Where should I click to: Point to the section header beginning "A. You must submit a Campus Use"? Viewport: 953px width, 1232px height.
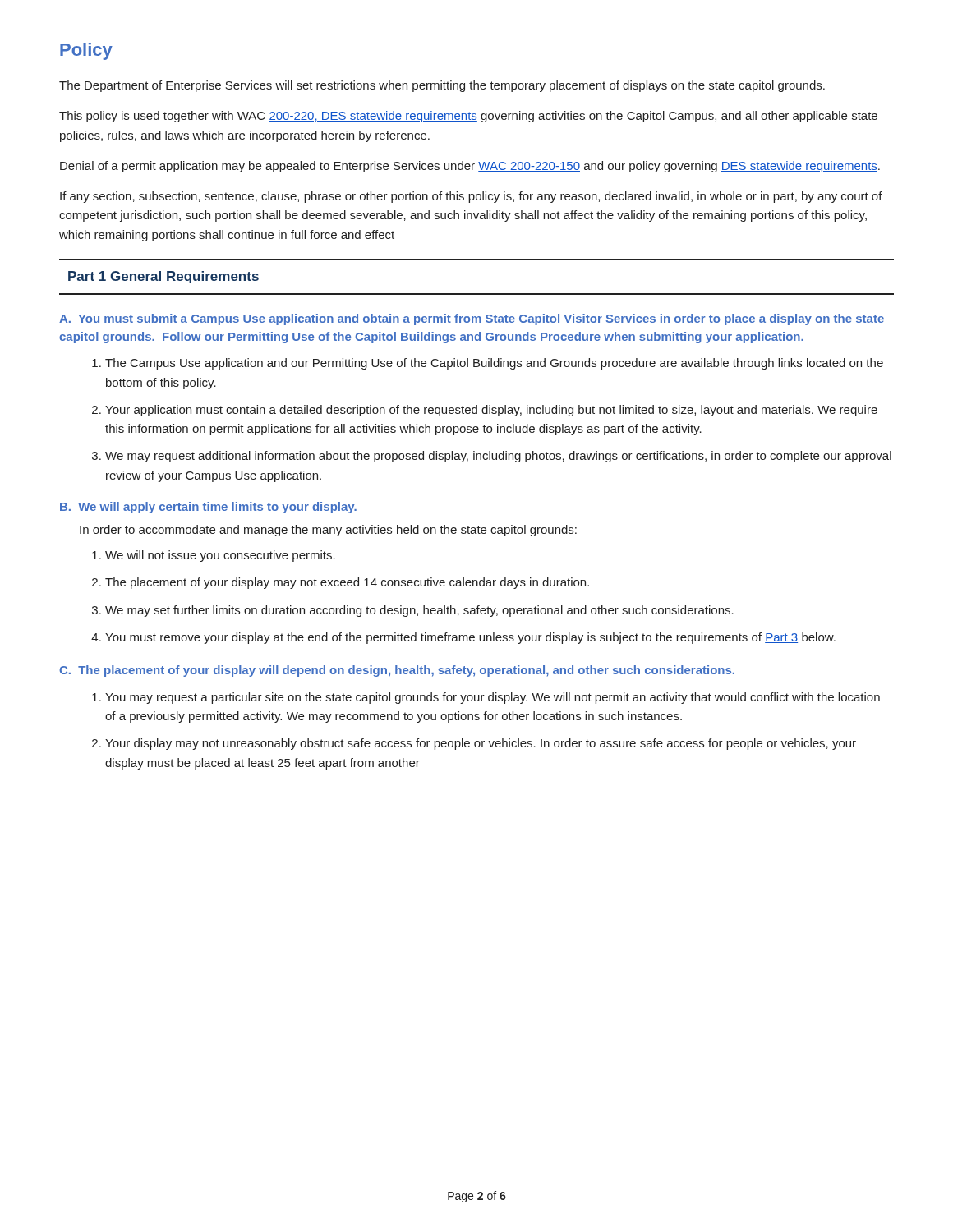pyautogui.click(x=476, y=327)
